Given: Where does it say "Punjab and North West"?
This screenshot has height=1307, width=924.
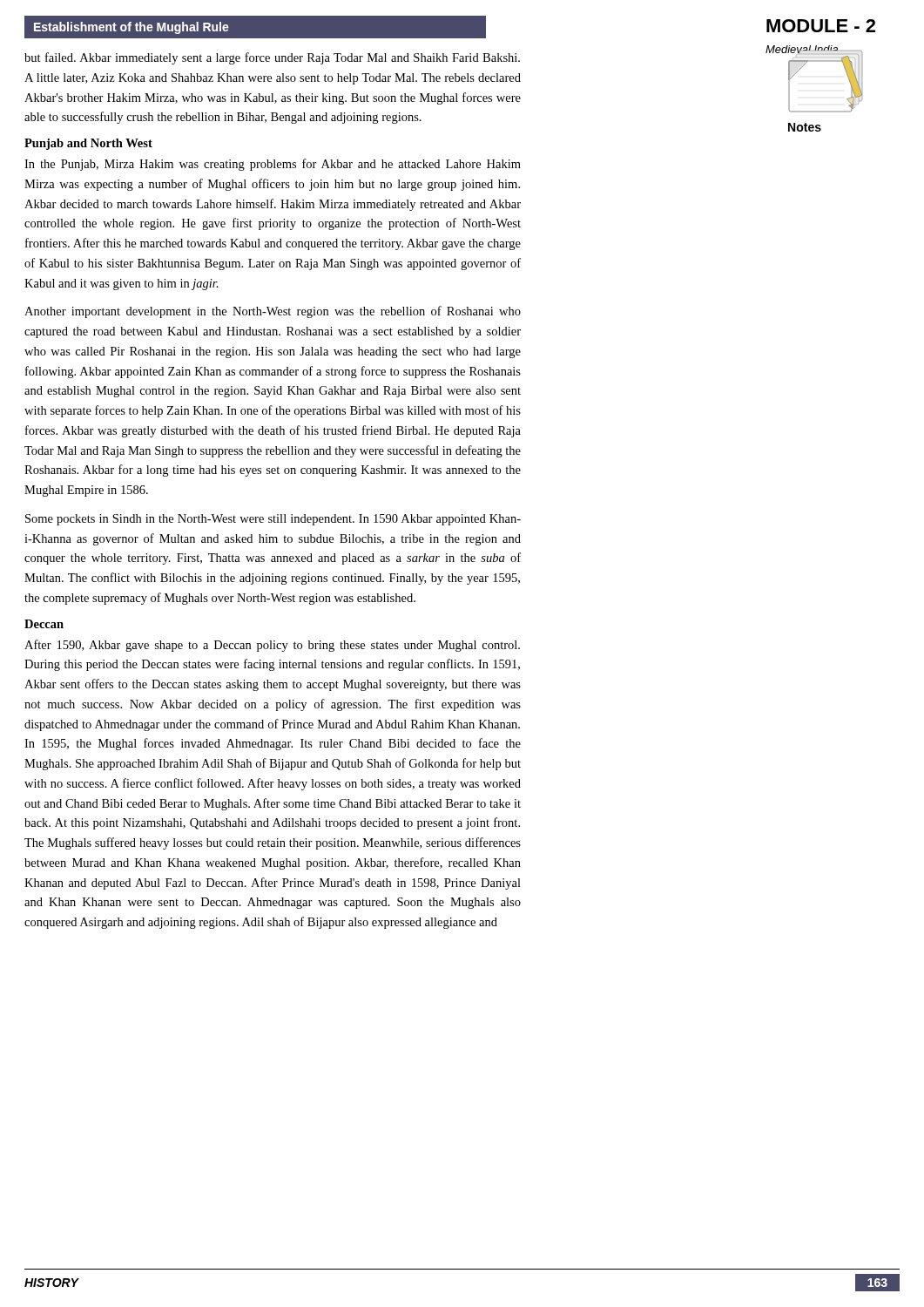Looking at the screenshot, I should pyautogui.click(x=88, y=143).
